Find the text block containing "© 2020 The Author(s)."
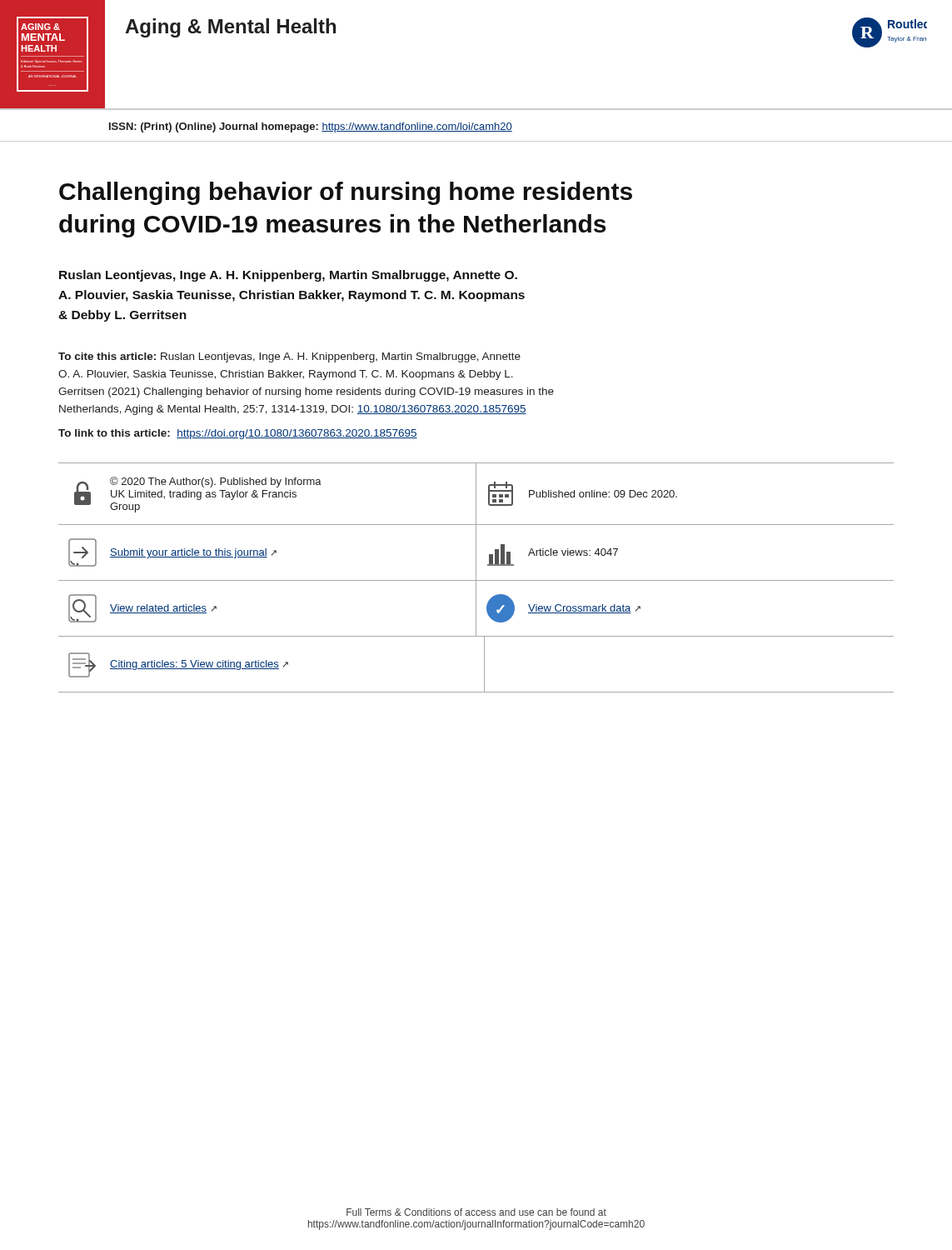Viewport: 952px width, 1250px height. click(476, 578)
